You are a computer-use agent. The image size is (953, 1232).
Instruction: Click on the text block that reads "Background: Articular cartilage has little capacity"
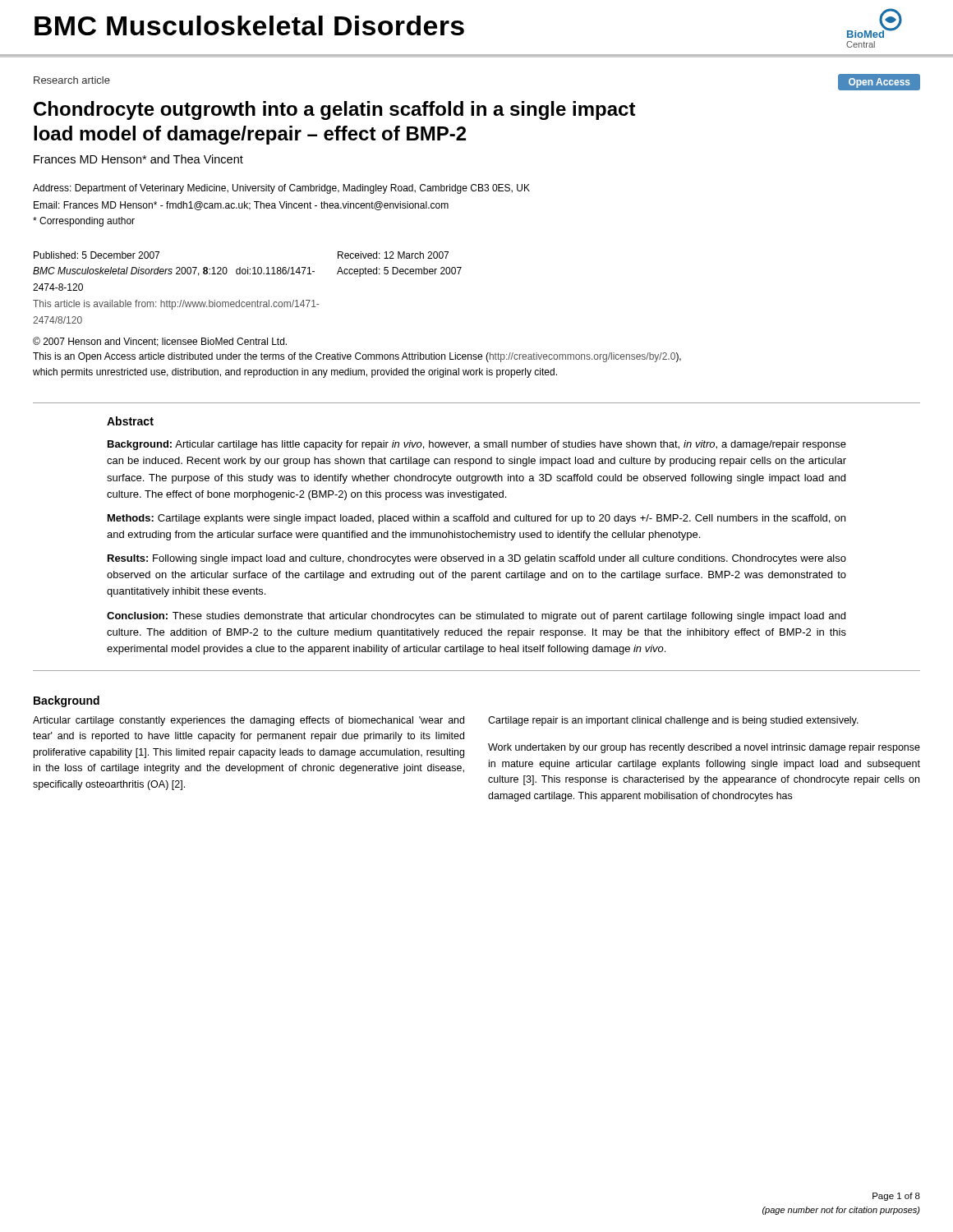coord(476,469)
